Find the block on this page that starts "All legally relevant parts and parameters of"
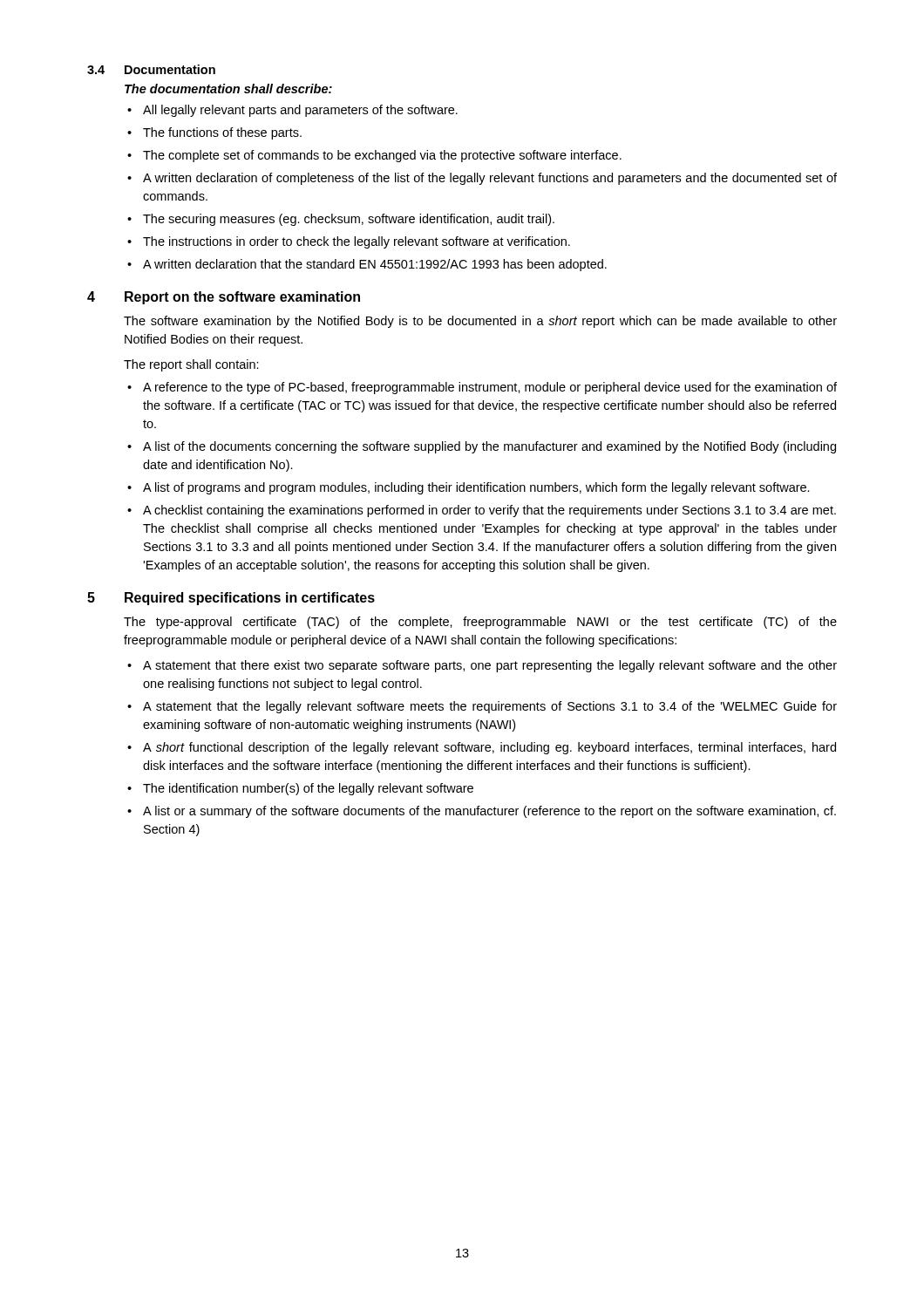The width and height of the screenshot is (924, 1308). (301, 110)
